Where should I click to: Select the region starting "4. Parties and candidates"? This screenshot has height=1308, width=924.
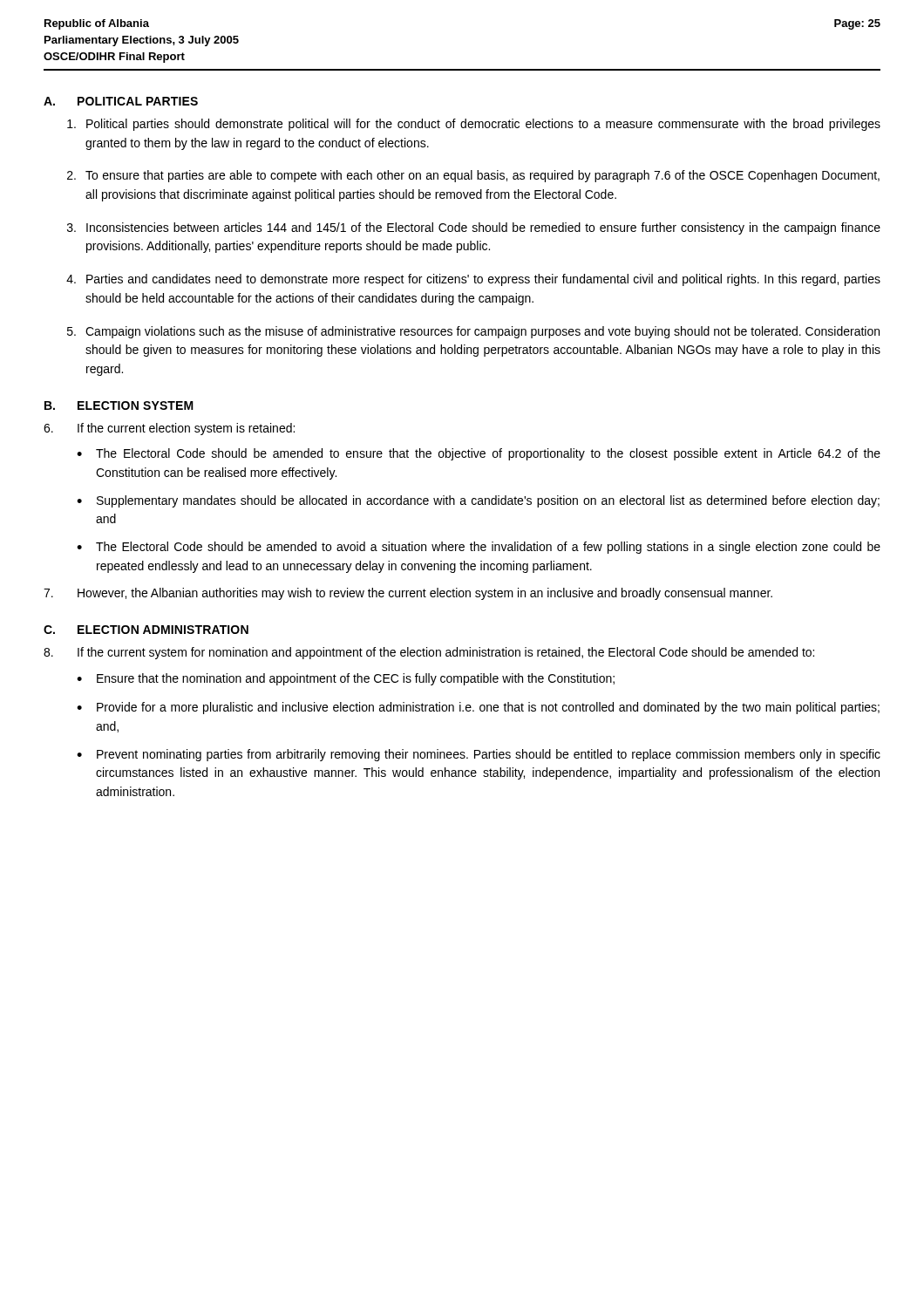pyautogui.click(x=462, y=289)
